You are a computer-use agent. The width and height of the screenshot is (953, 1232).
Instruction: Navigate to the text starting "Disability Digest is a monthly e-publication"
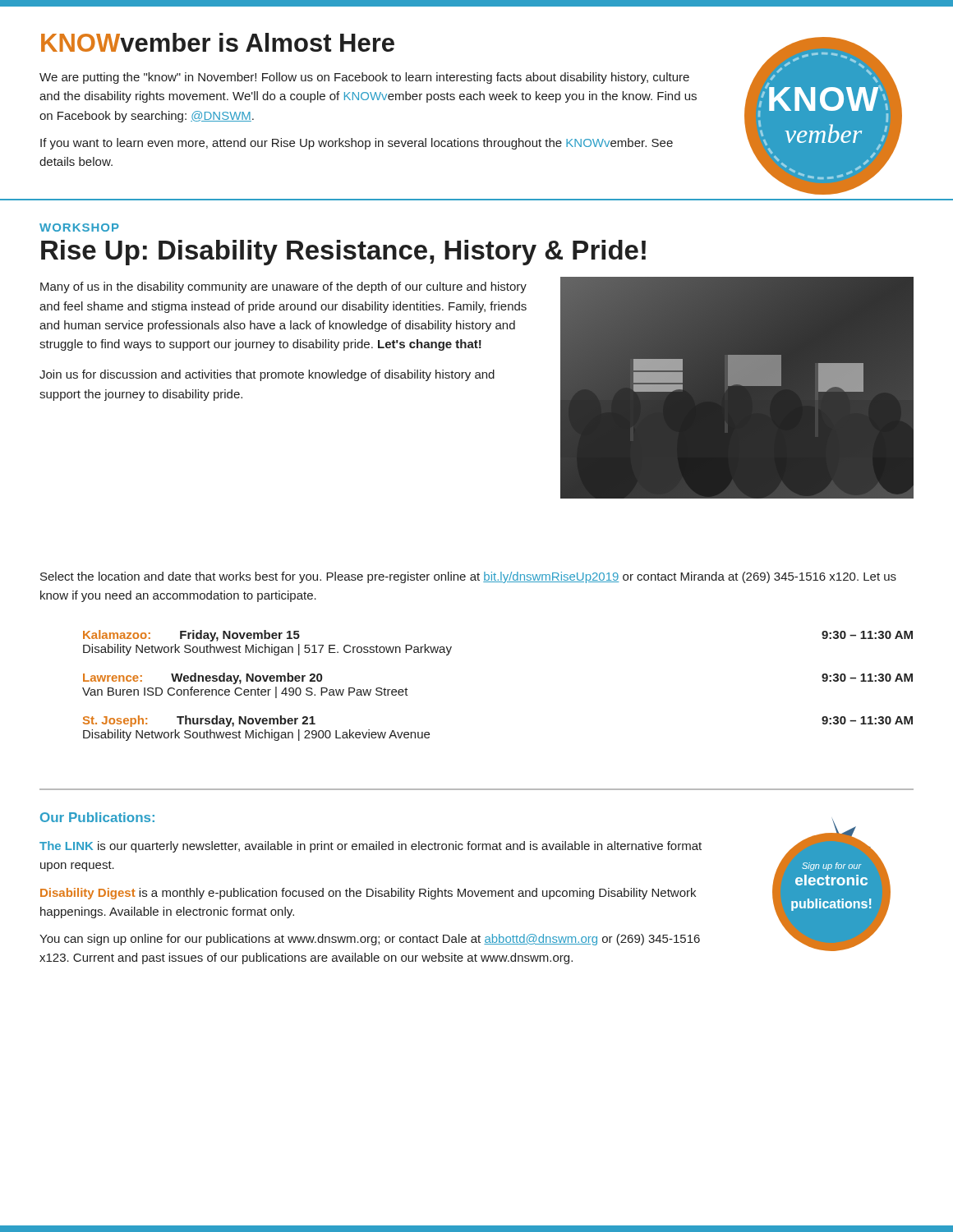(x=382, y=902)
